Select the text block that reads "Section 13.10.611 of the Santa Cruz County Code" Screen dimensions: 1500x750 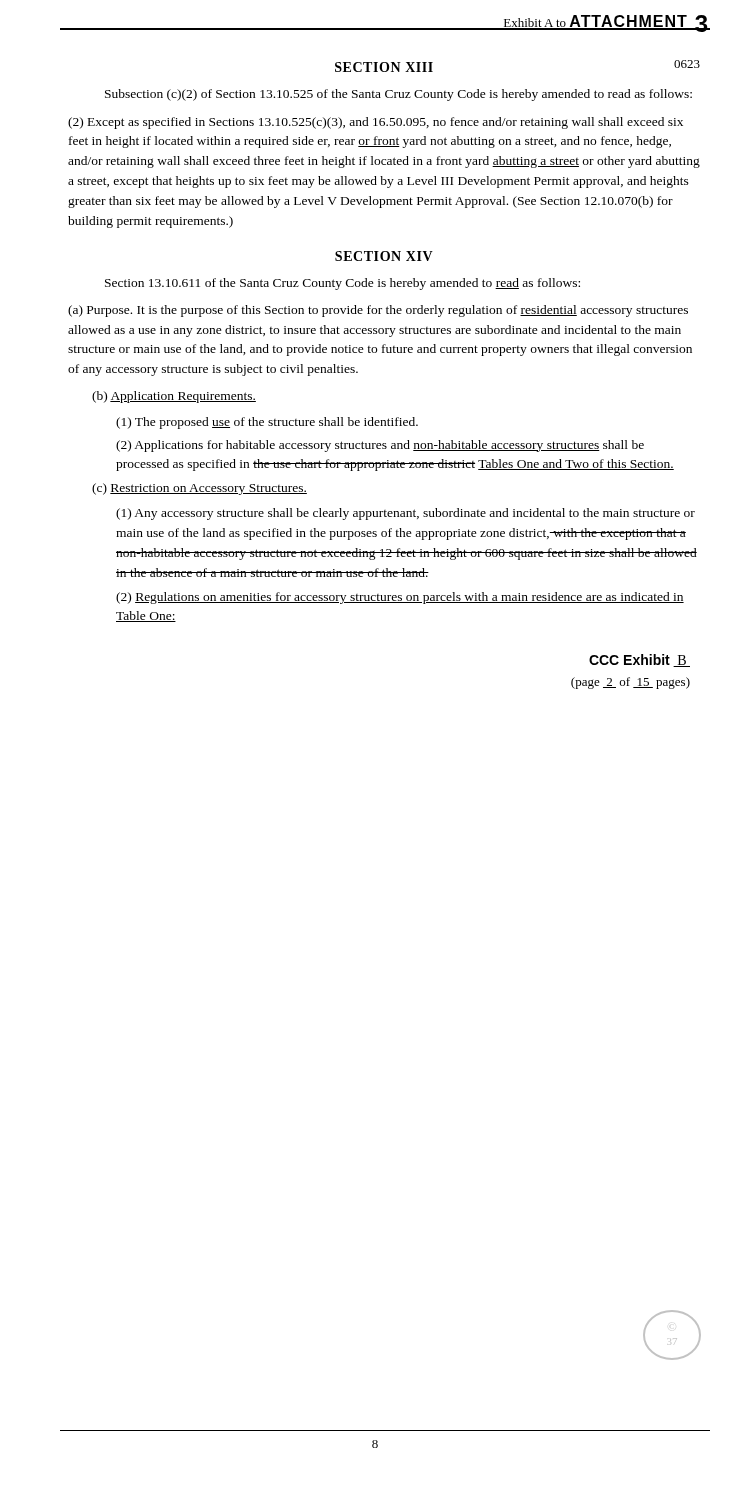coord(343,282)
